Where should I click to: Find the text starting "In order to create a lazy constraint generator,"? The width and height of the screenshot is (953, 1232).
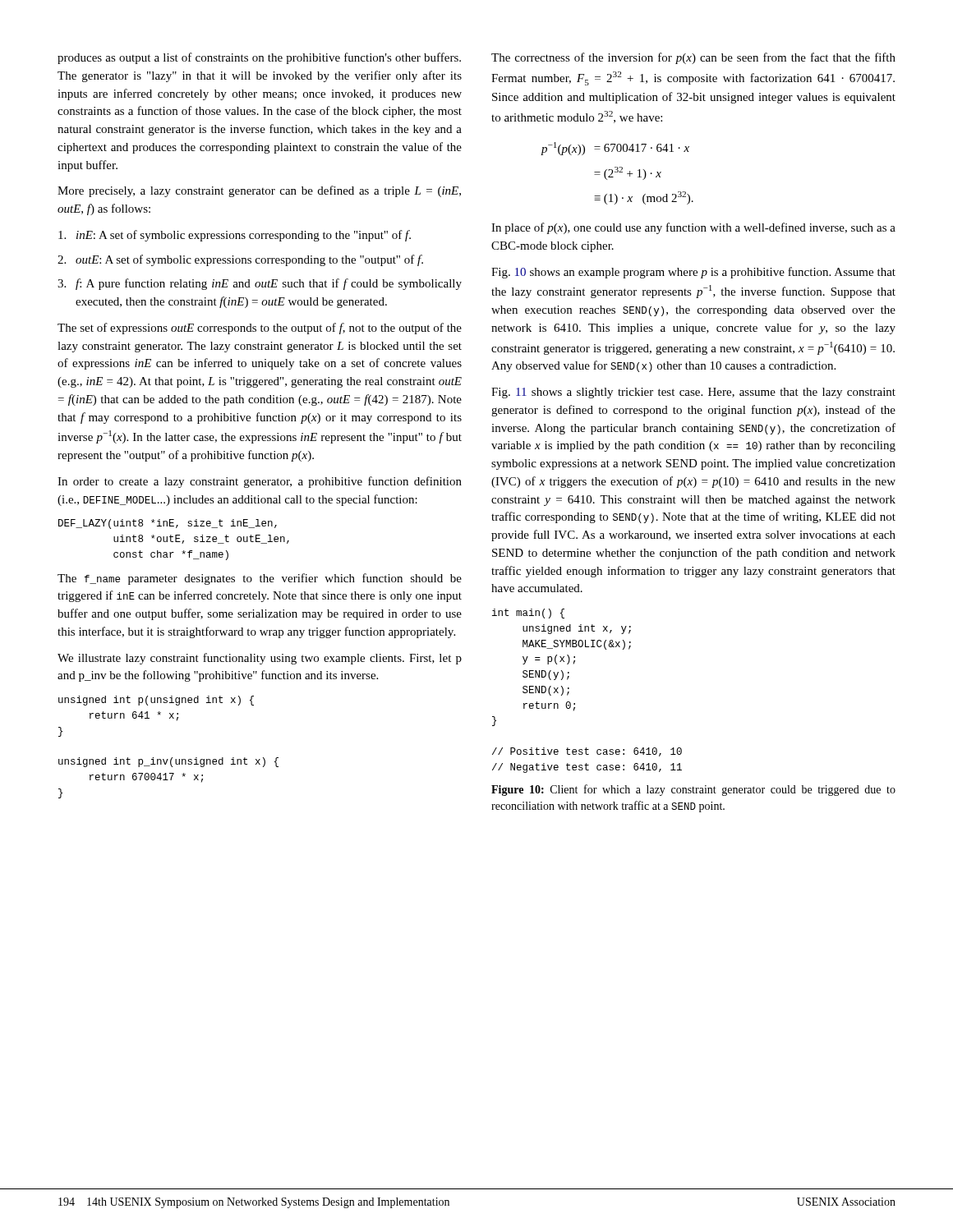pos(260,491)
